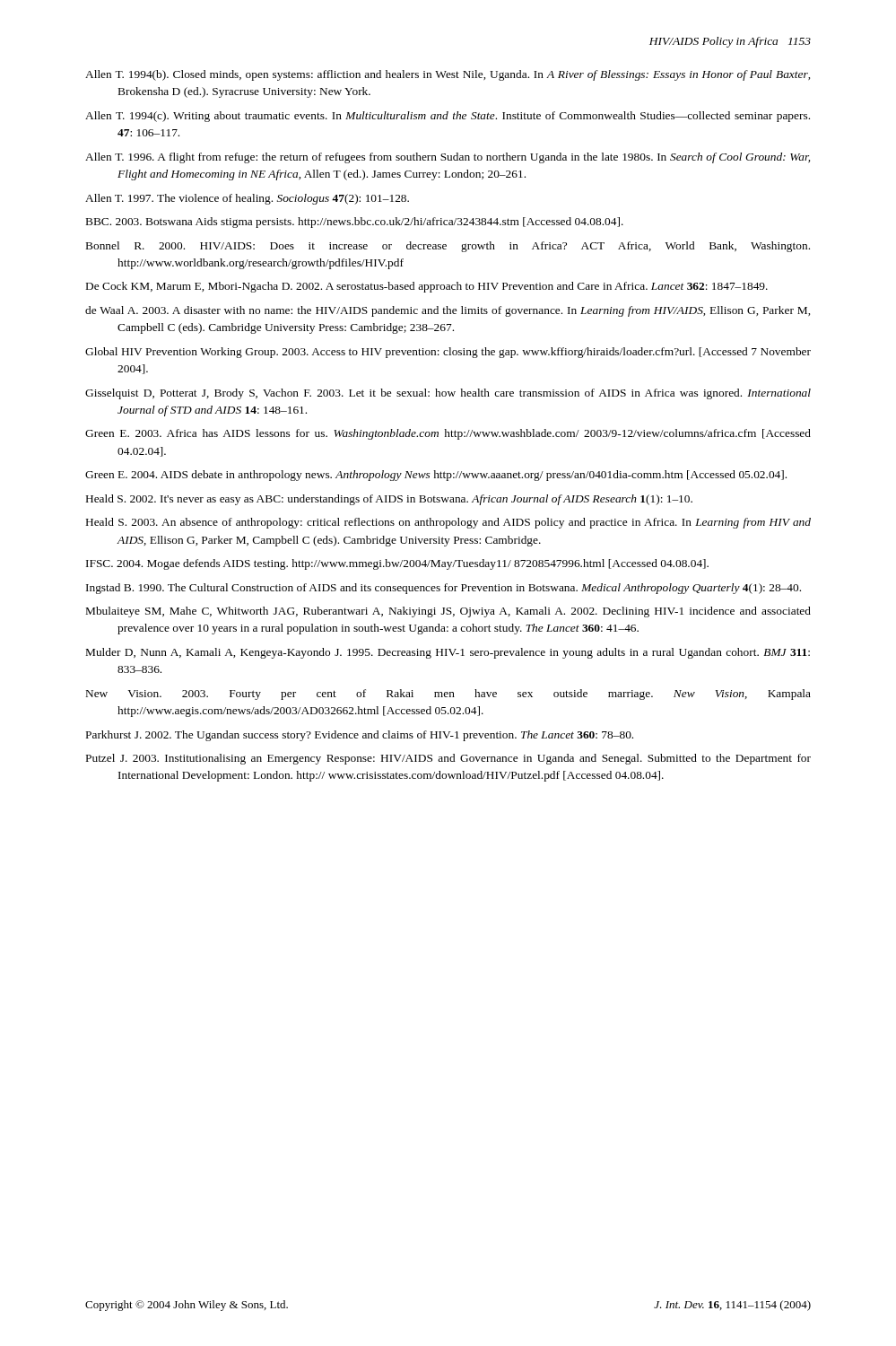Navigate to the text block starting "Global HIV Prevention Working Group."
896x1346 pixels.
pyautogui.click(x=448, y=360)
